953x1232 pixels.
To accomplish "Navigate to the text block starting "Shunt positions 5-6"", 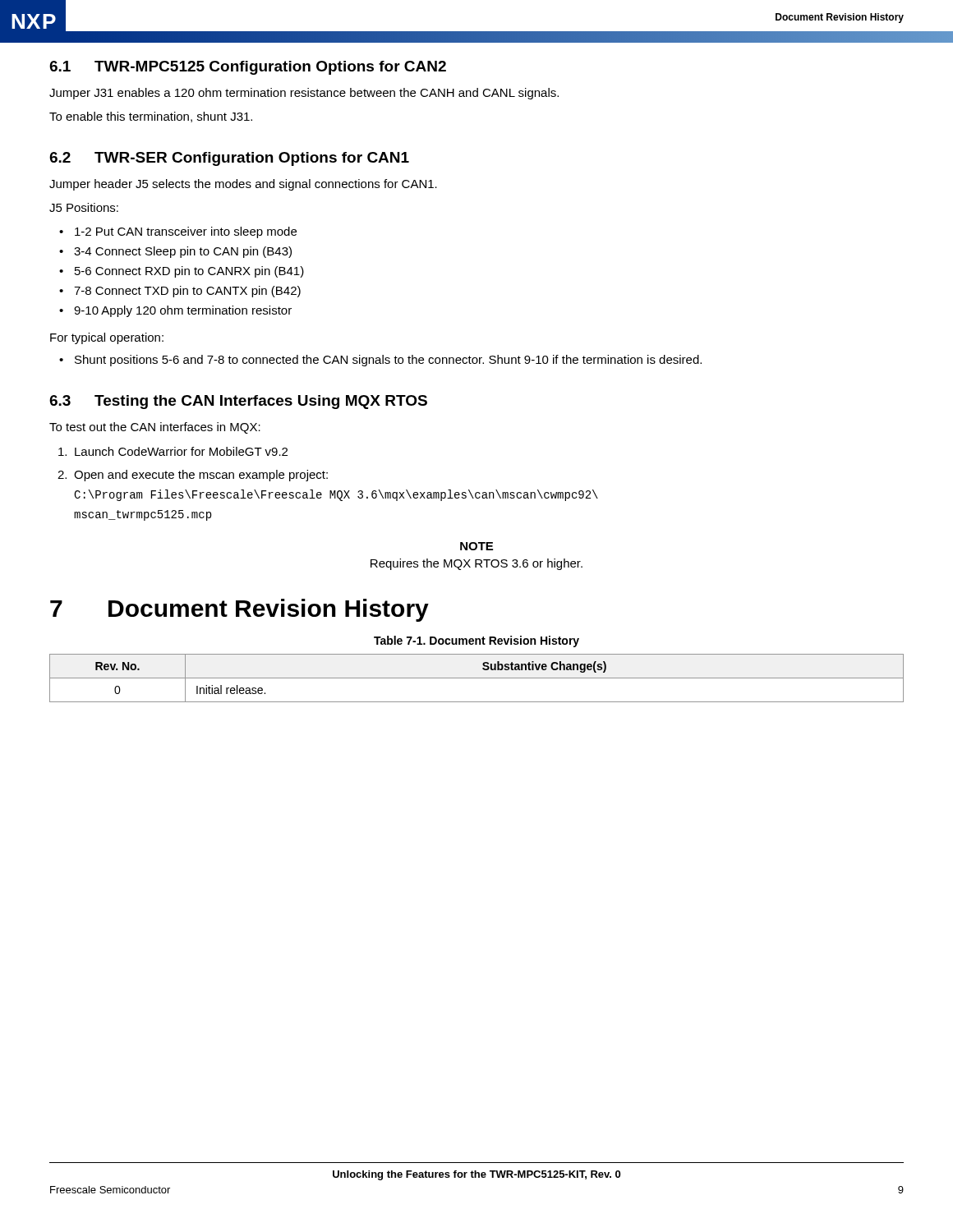I will coord(388,359).
